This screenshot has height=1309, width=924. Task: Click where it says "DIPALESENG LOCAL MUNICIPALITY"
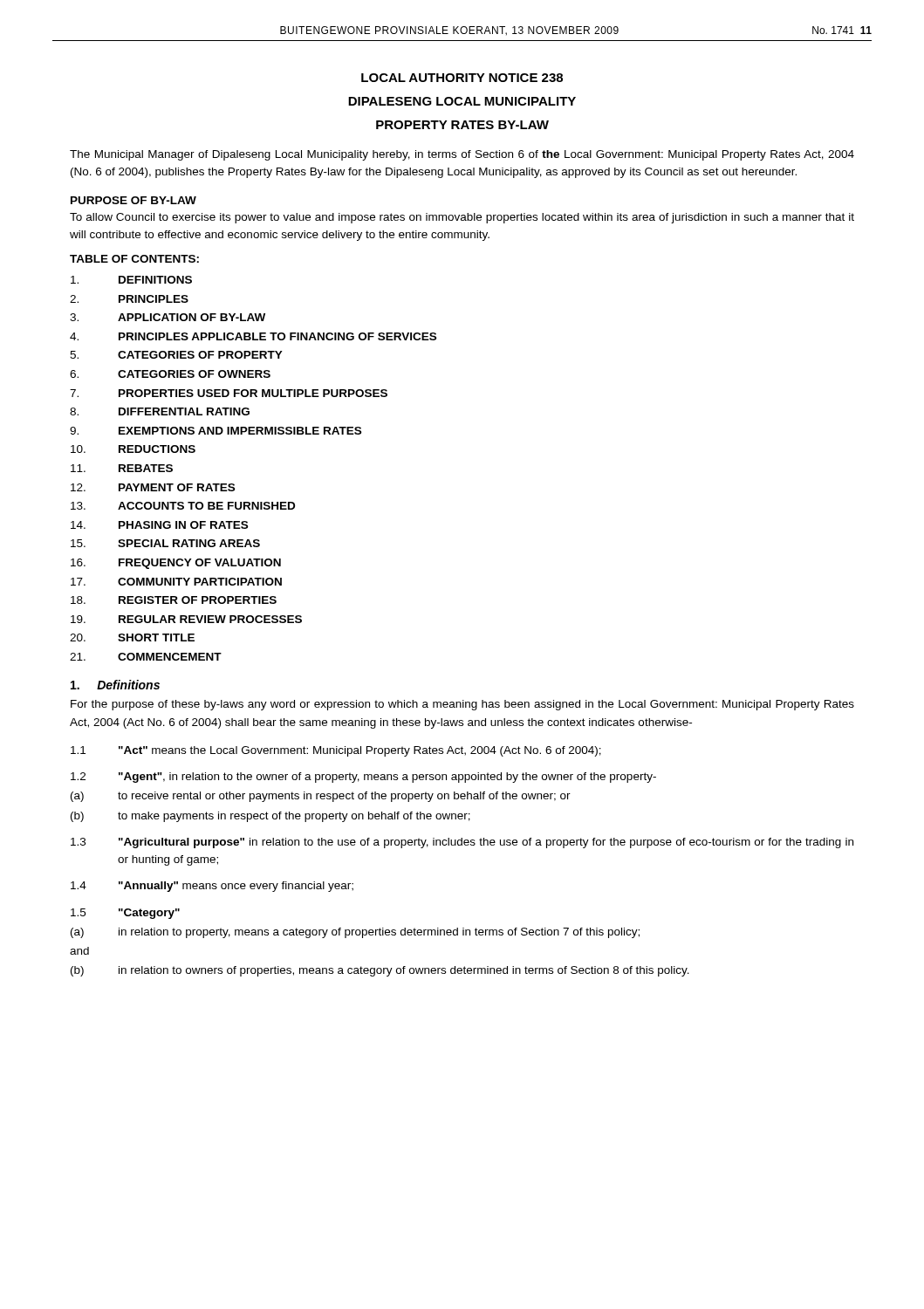click(x=462, y=101)
